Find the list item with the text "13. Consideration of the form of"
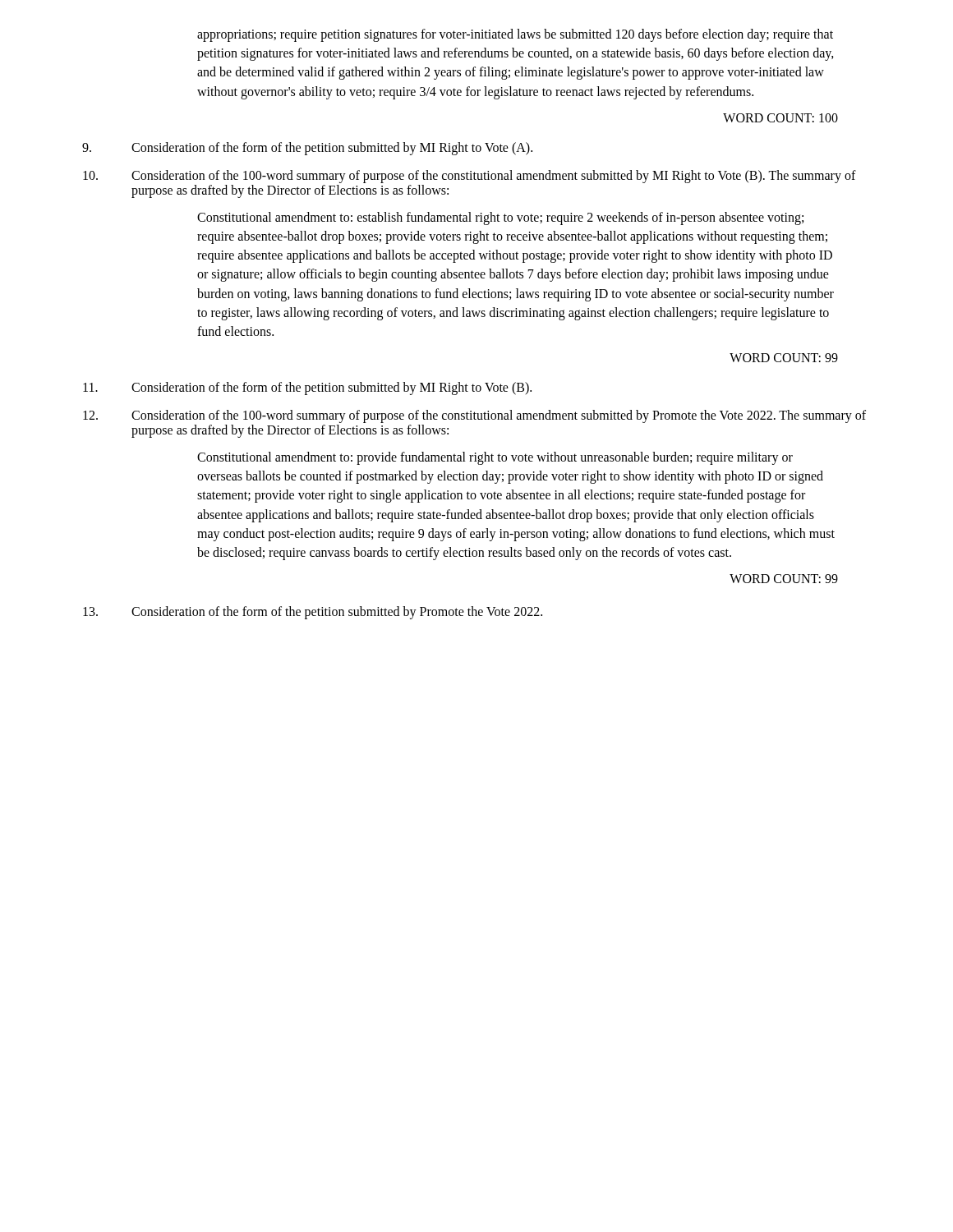Screen dimensions: 1232x953 485,612
